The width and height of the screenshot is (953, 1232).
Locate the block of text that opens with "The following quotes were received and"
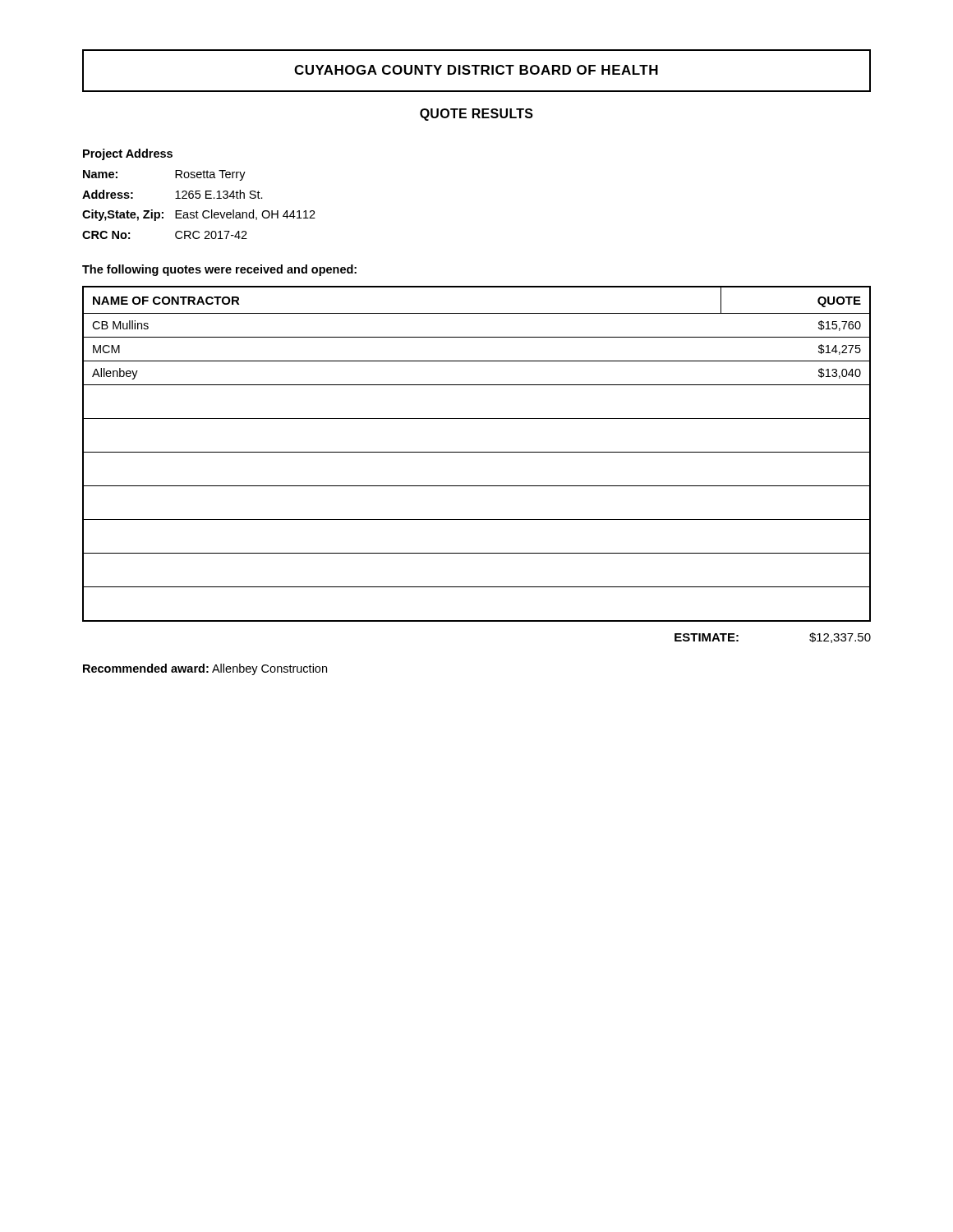219,270
